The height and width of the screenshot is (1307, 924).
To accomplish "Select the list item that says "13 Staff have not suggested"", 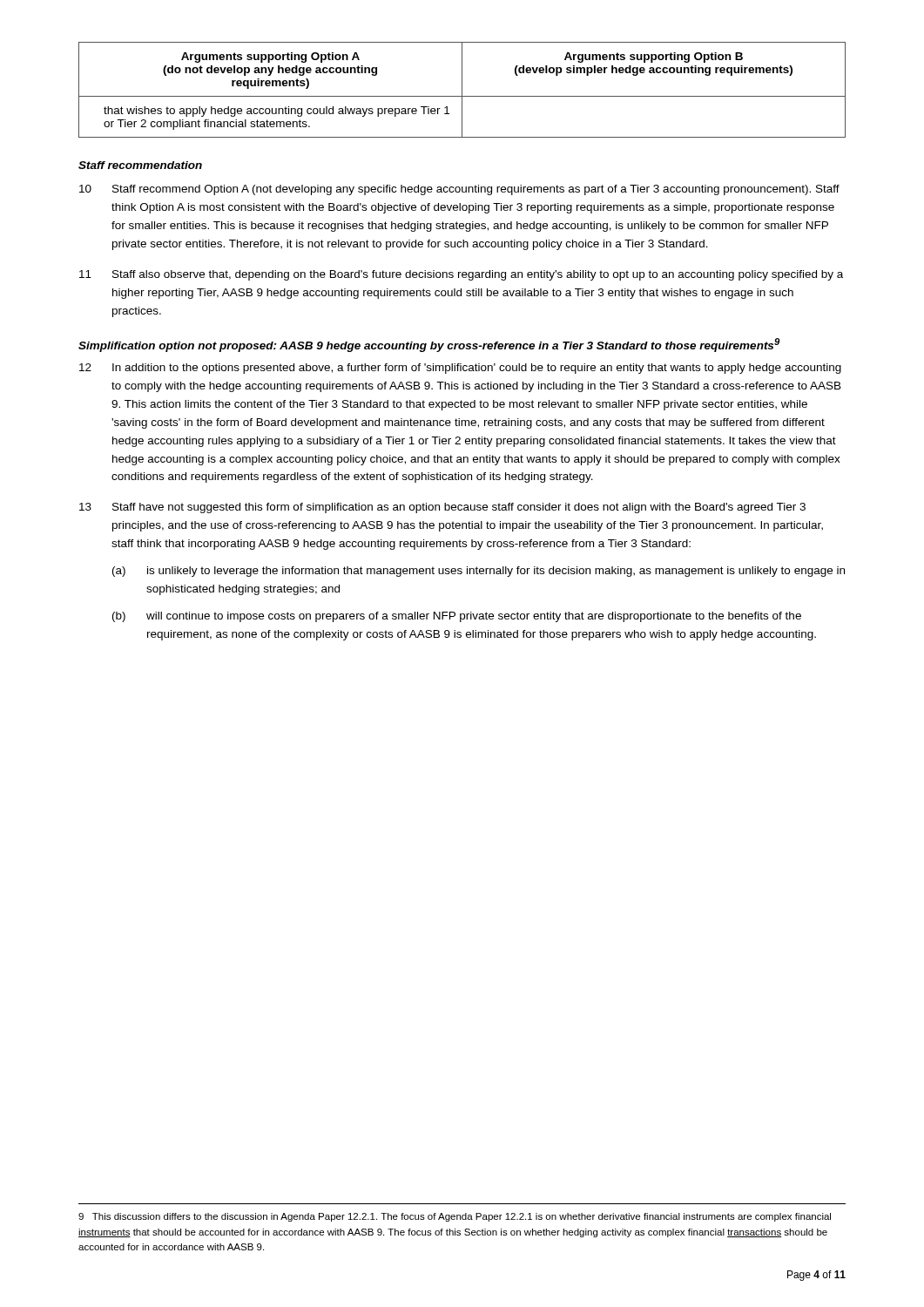I will coord(462,576).
